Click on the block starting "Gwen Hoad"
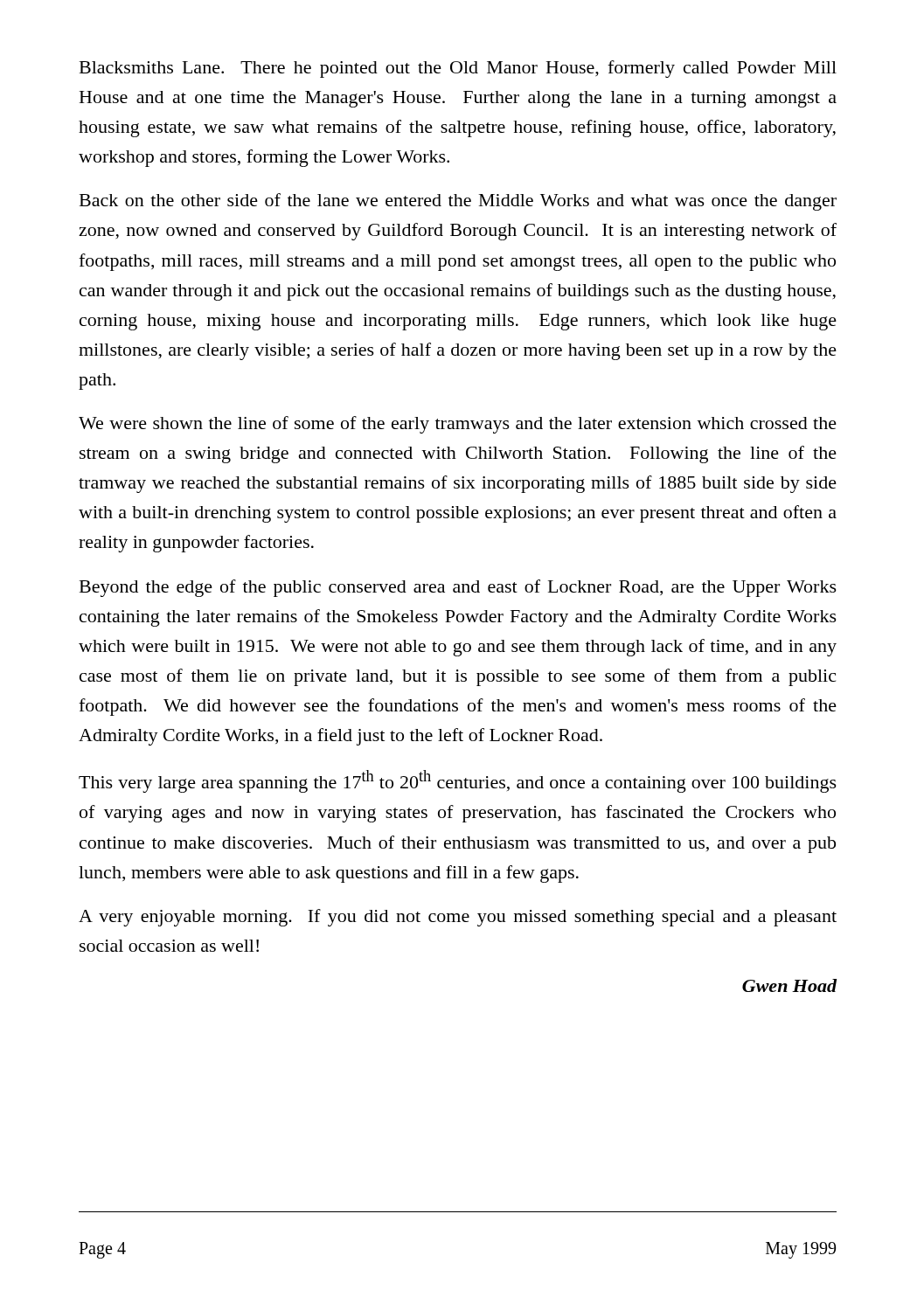Image resolution: width=924 pixels, height=1311 pixels. (x=789, y=985)
